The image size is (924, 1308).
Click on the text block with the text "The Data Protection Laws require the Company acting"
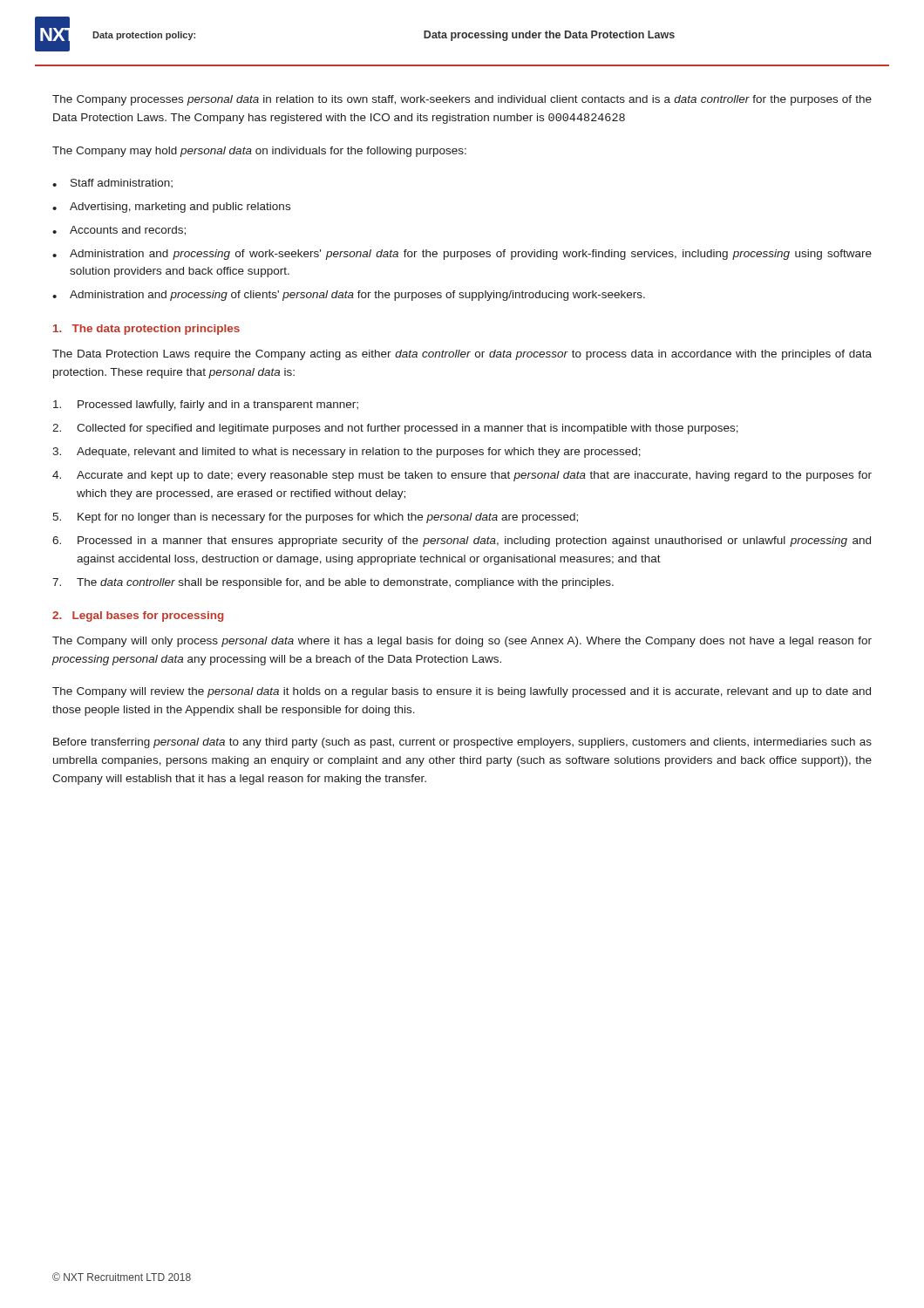(x=462, y=363)
